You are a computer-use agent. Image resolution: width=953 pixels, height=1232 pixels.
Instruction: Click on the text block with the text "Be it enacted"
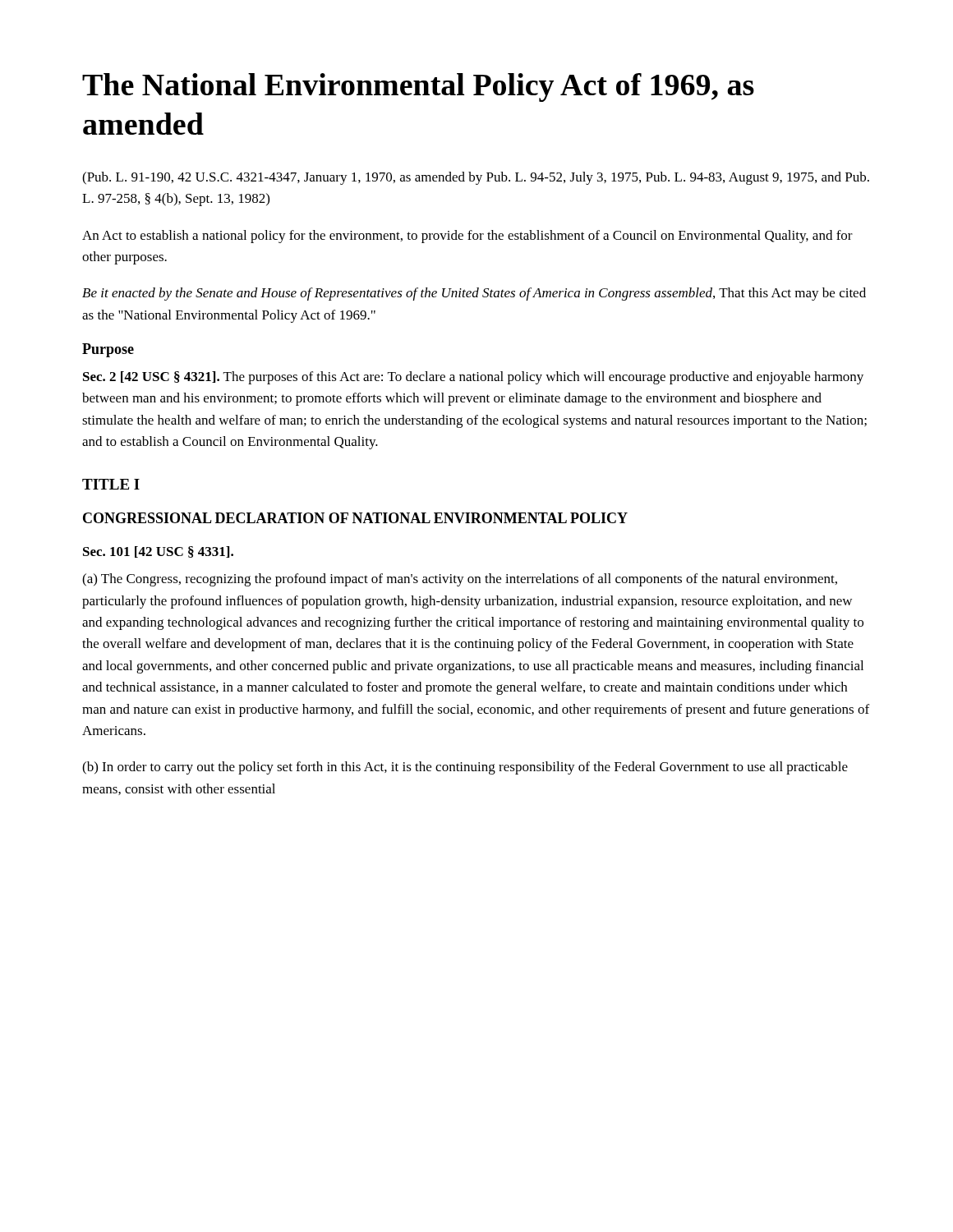474,304
